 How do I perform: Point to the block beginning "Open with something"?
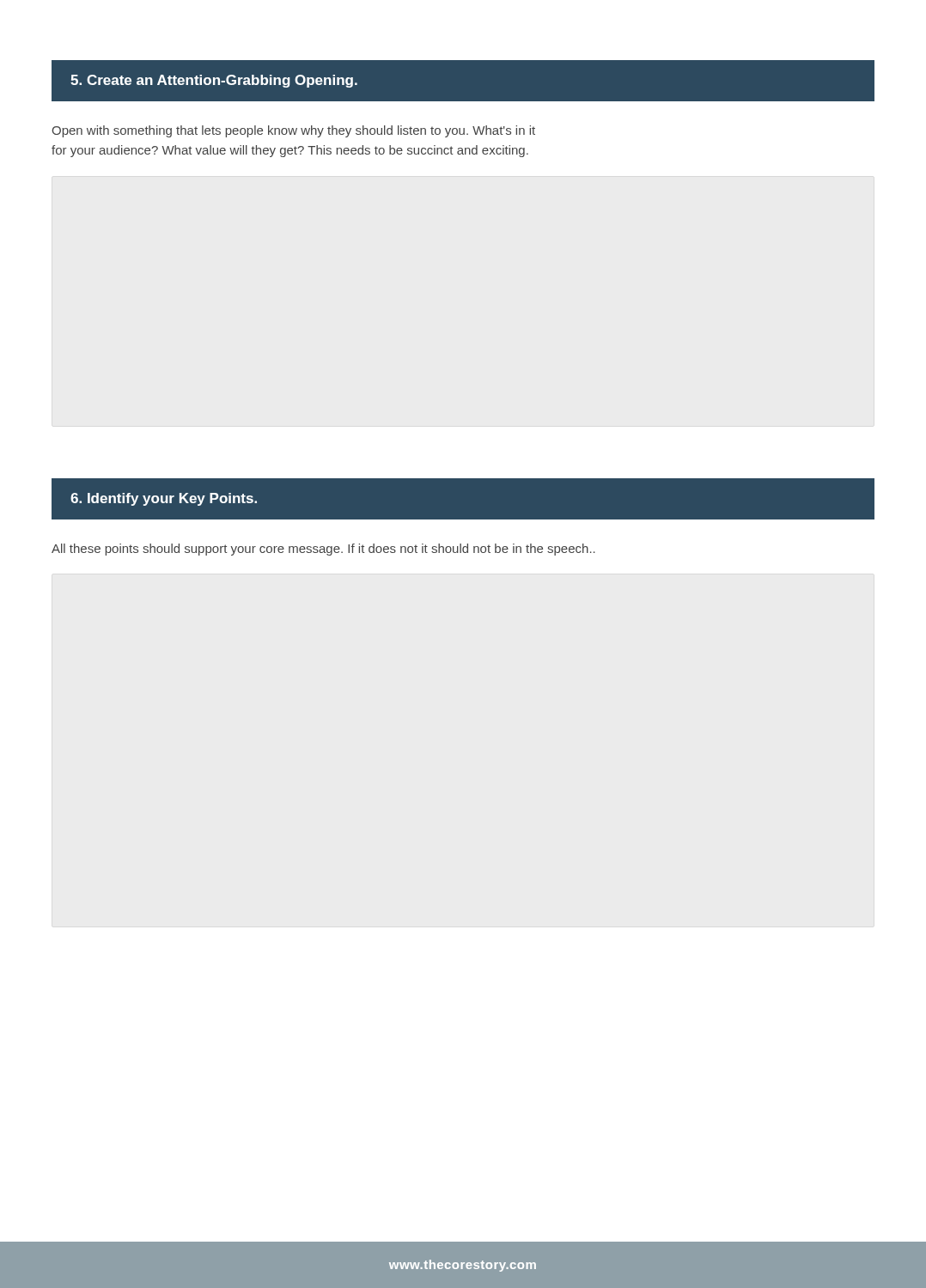click(x=293, y=140)
